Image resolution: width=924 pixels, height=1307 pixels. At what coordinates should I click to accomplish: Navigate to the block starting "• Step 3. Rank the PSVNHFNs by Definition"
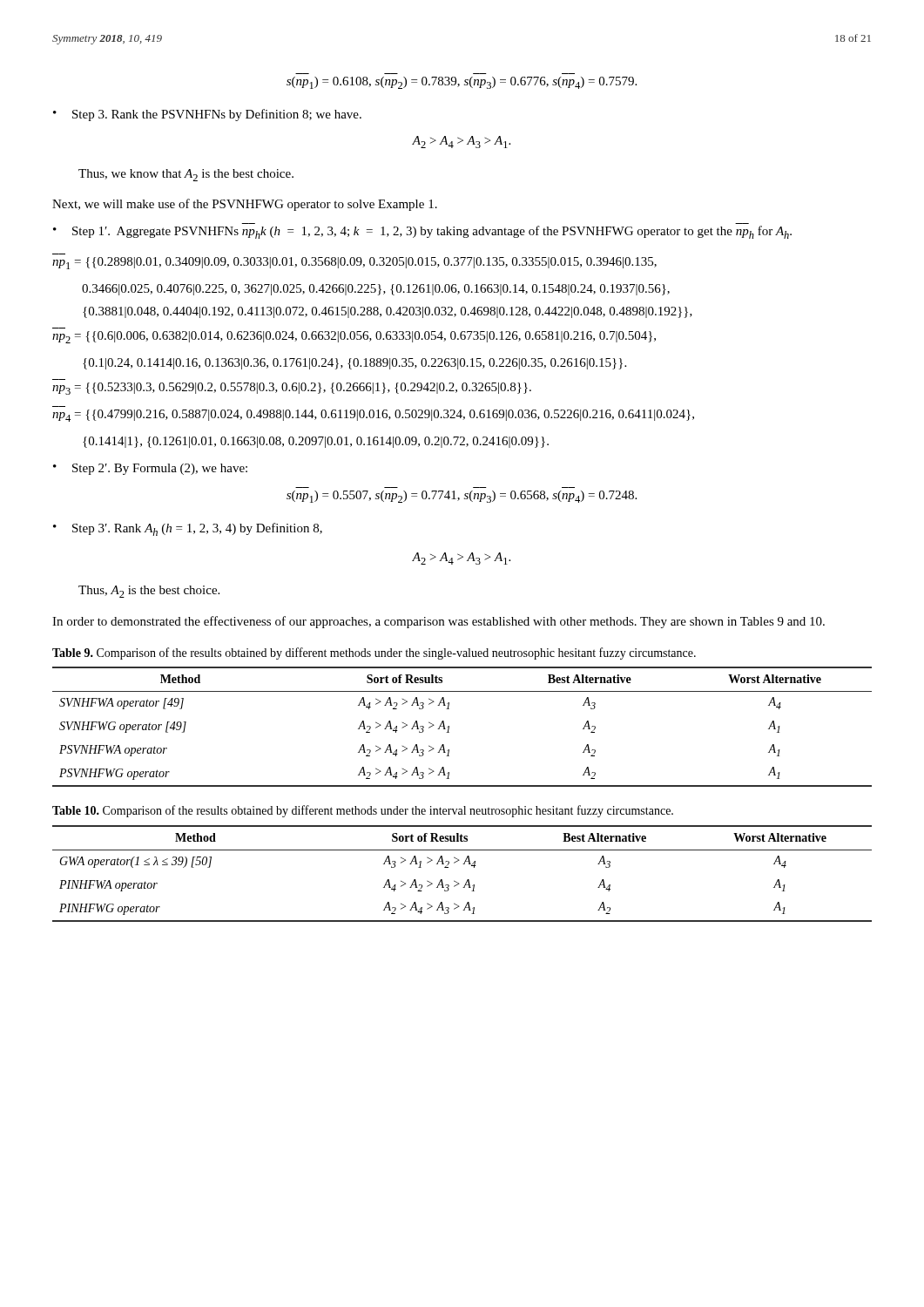207,115
